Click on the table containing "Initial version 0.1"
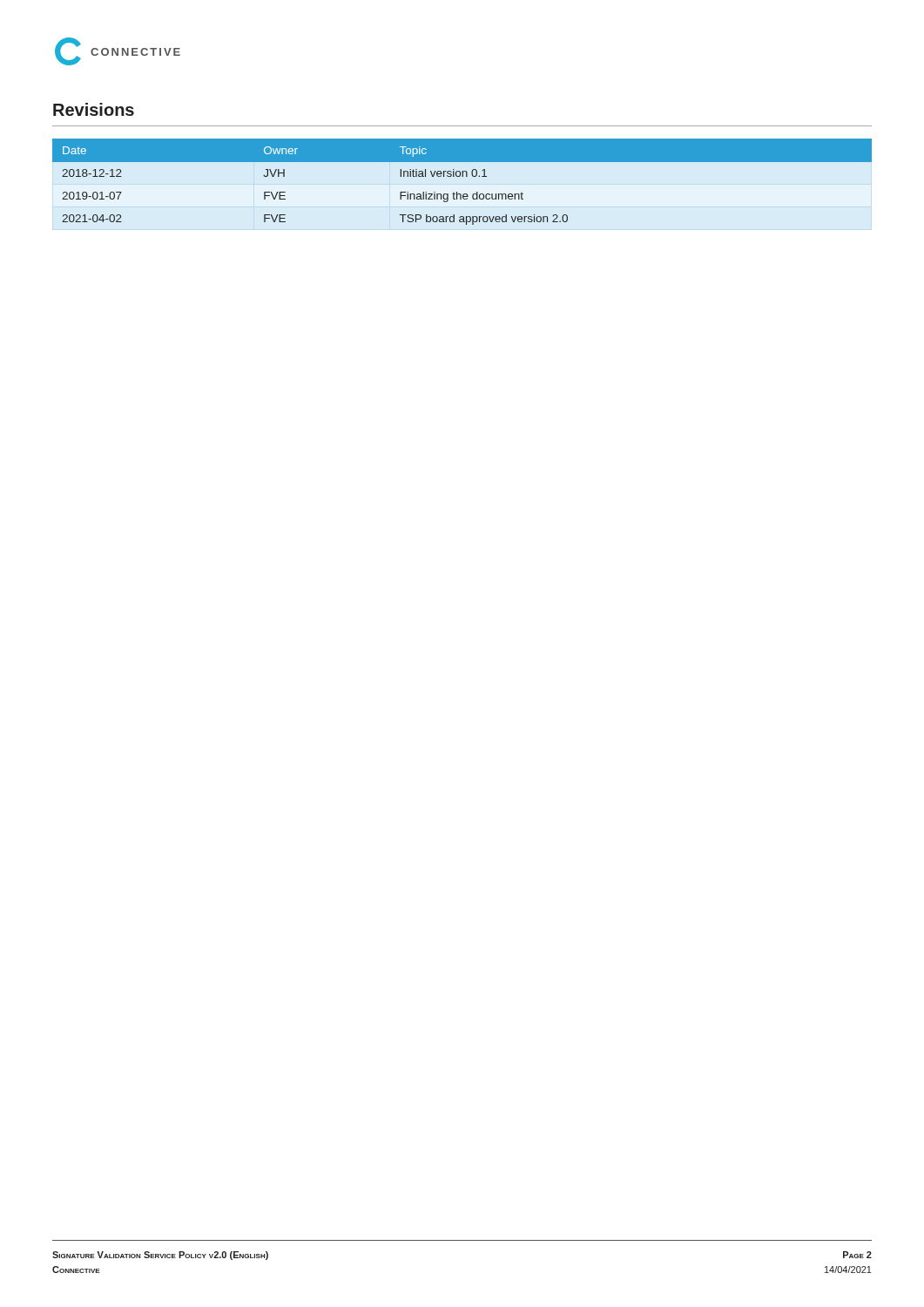The image size is (924, 1307). click(462, 184)
